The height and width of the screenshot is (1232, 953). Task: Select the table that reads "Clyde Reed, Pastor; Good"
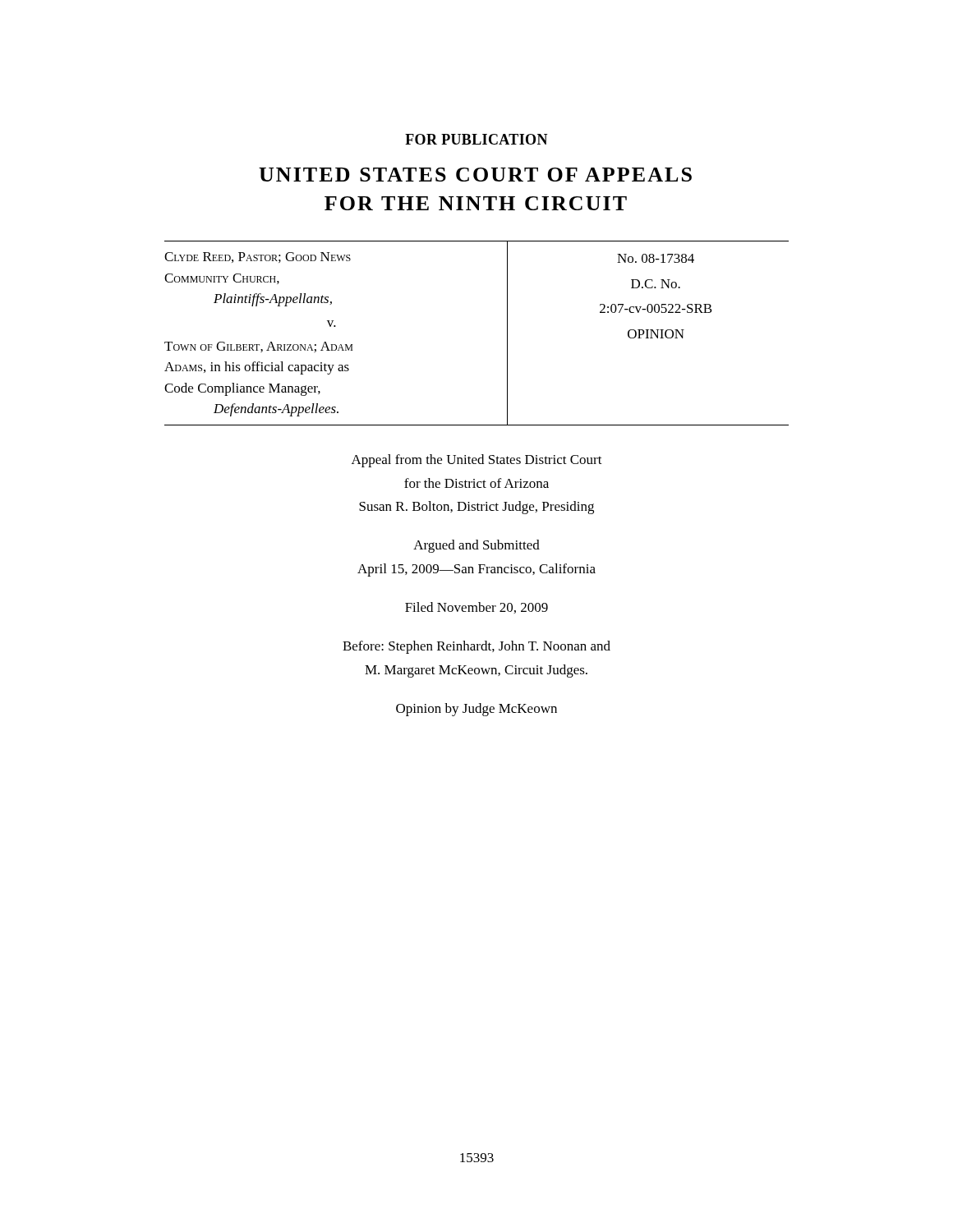[x=476, y=333]
